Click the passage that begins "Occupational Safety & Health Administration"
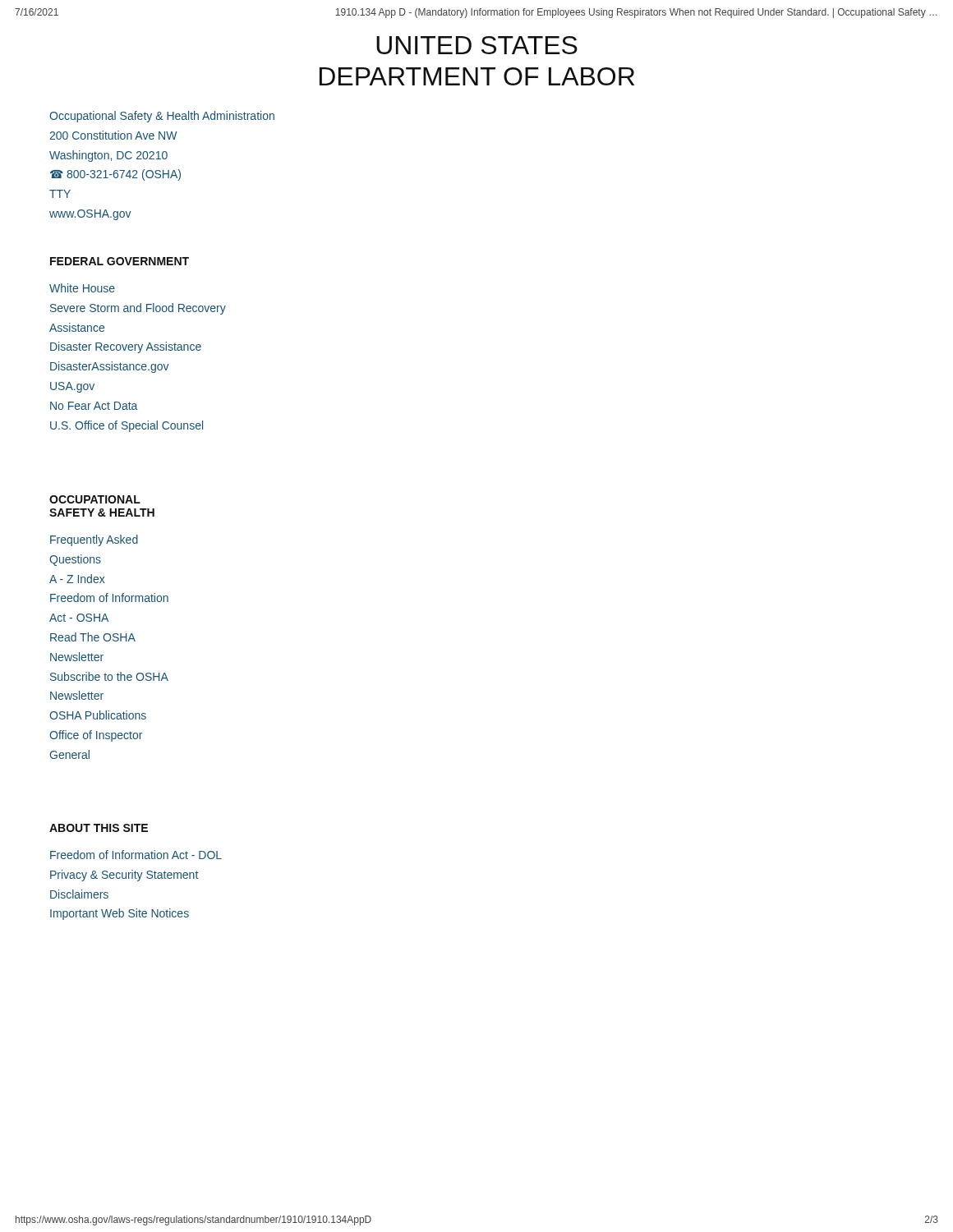Viewport: 953px width, 1232px height. pos(162,165)
